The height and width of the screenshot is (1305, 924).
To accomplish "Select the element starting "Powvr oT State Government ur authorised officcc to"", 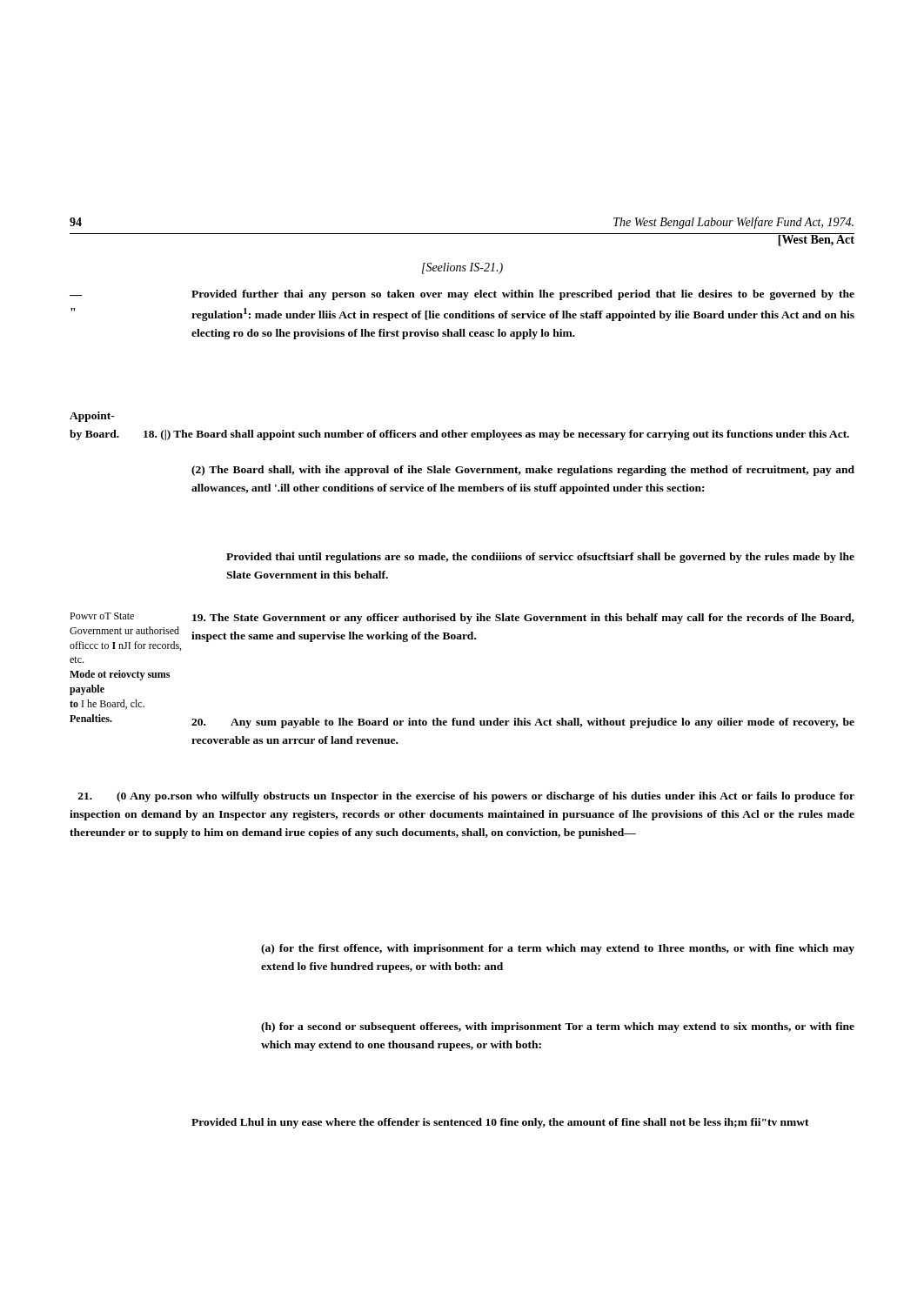I will coord(126,667).
